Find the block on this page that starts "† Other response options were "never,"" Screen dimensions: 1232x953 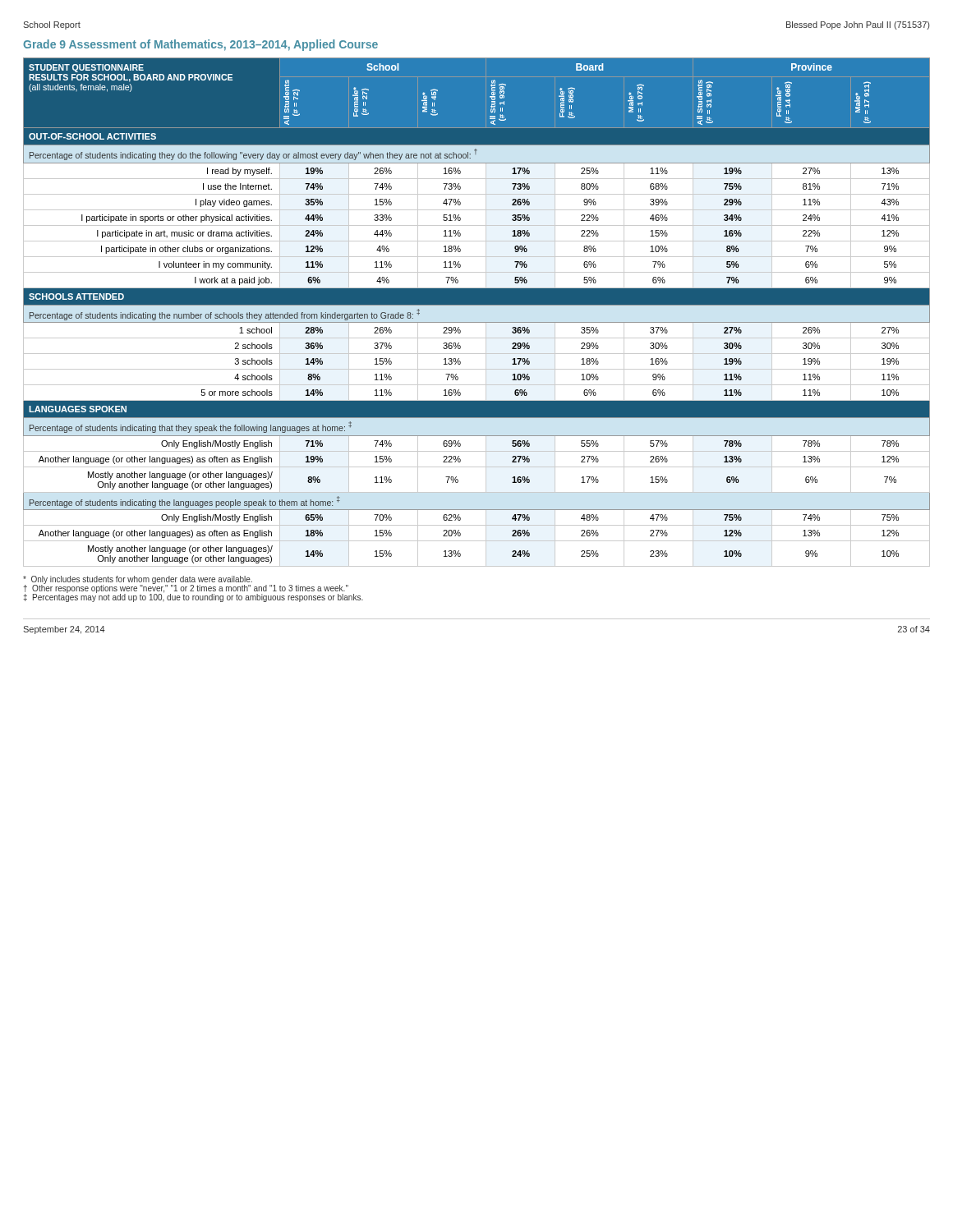186,589
